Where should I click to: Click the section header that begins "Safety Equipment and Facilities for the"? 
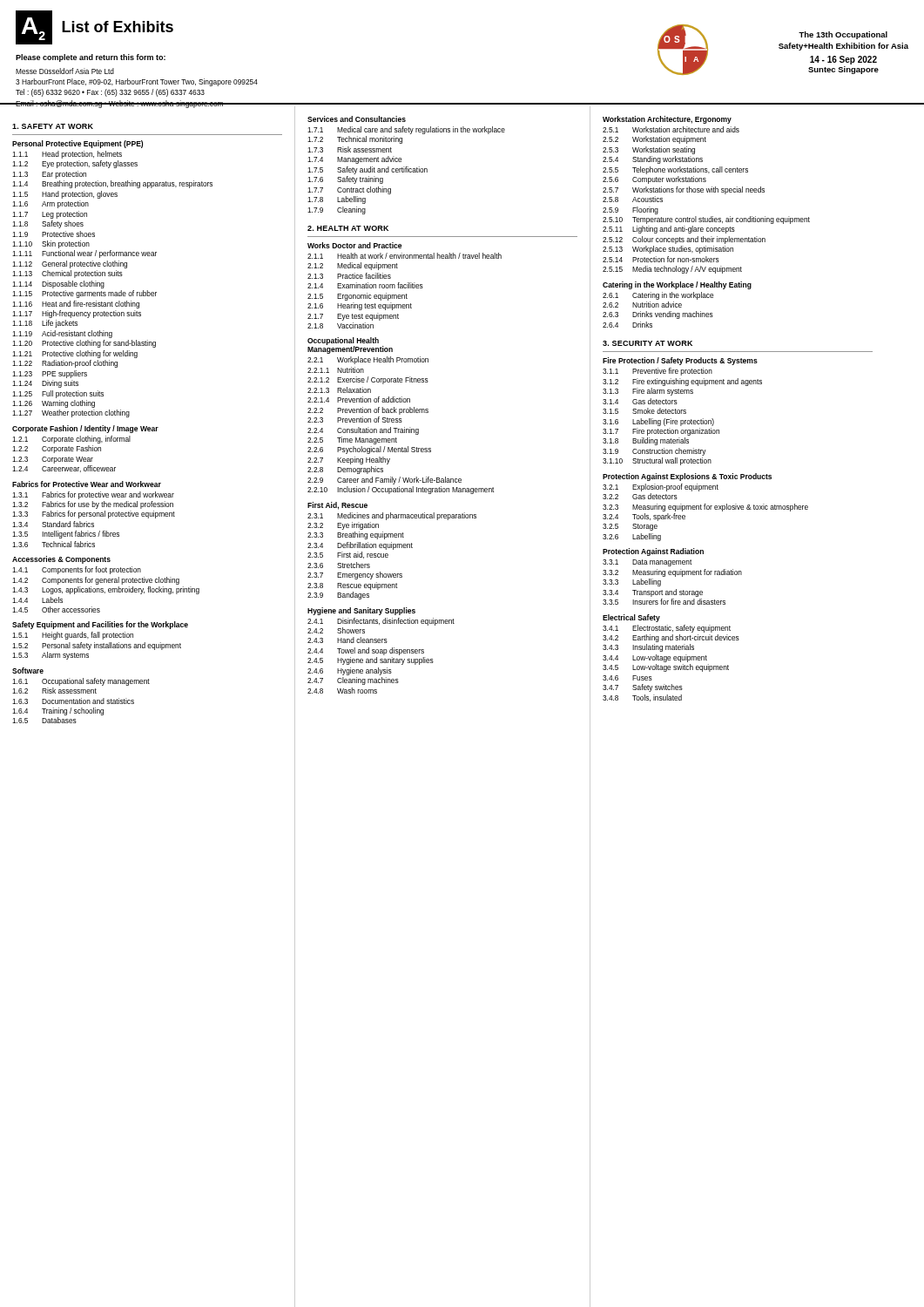100,625
